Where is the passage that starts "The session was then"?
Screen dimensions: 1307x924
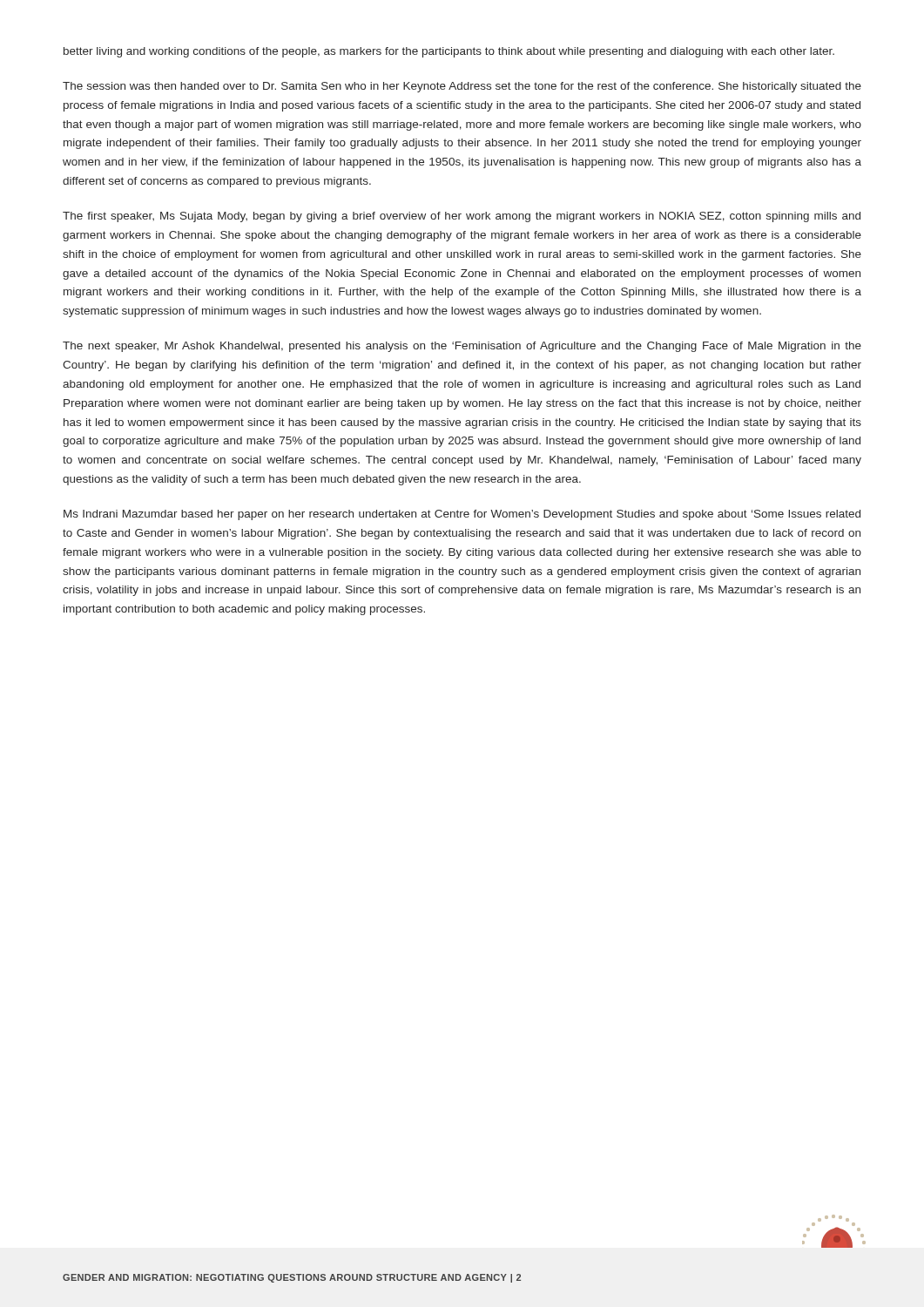[x=462, y=133]
